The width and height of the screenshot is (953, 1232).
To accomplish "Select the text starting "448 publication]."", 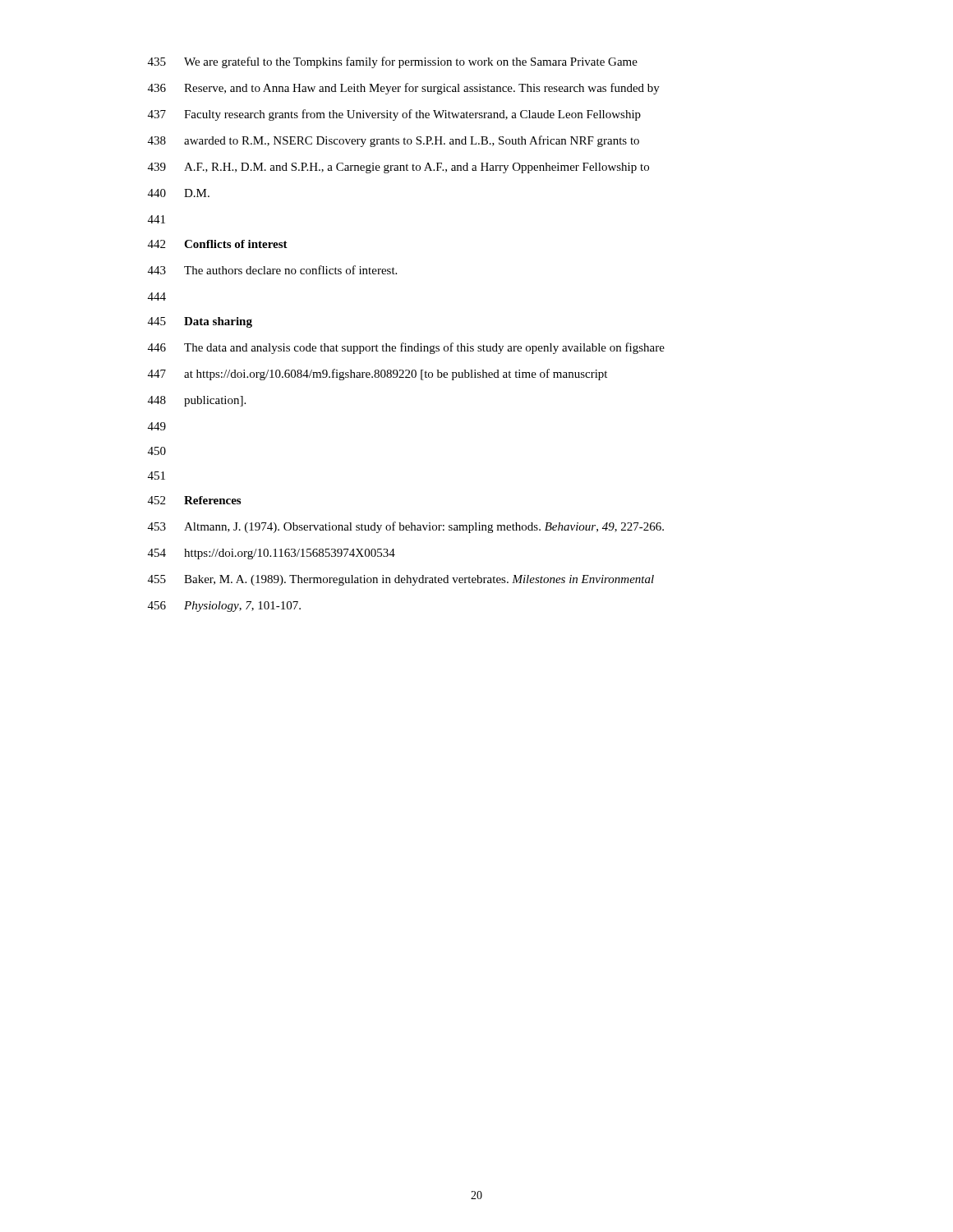I will [x=197, y=401].
